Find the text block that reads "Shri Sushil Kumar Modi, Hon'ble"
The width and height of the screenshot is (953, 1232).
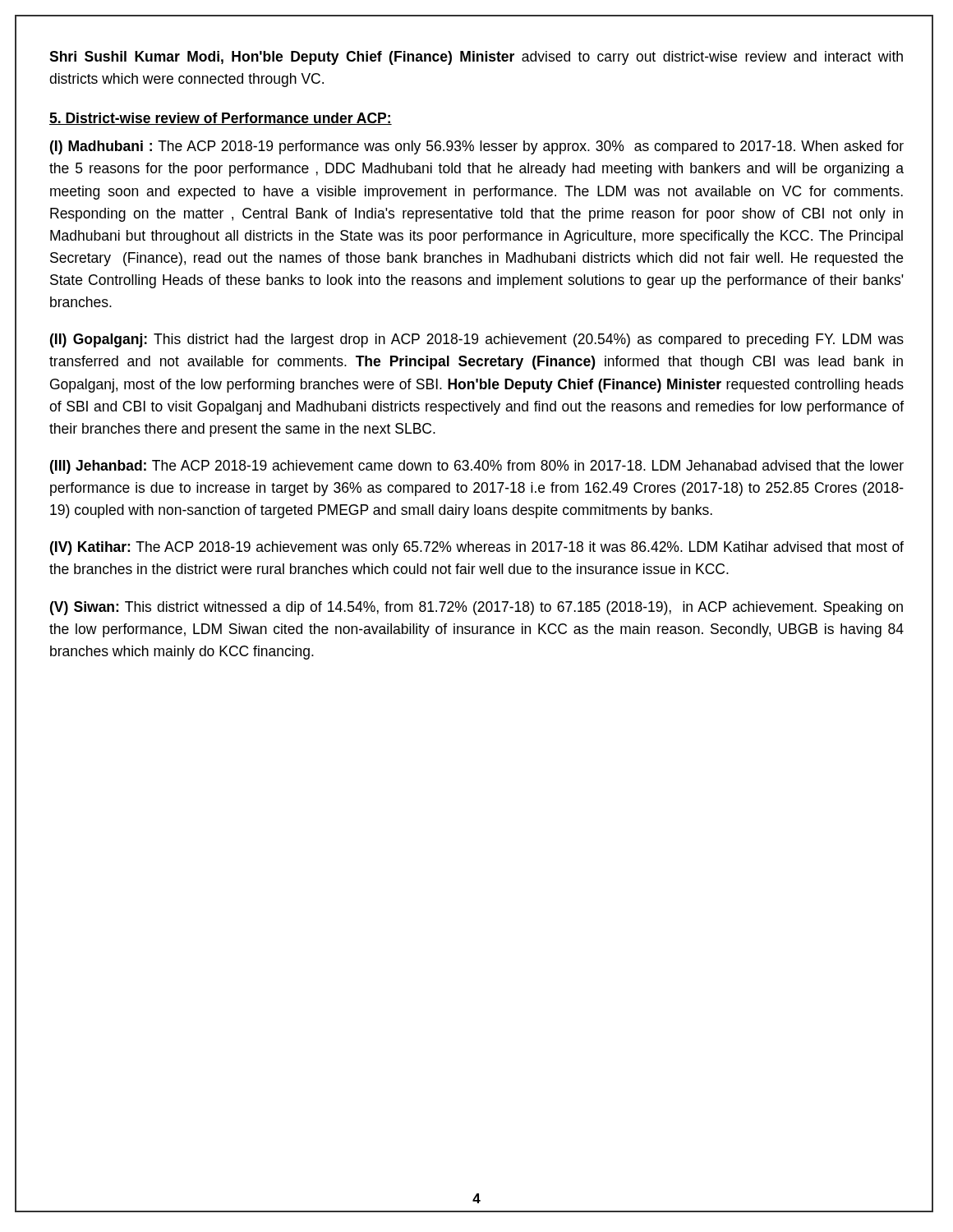click(476, 68)
